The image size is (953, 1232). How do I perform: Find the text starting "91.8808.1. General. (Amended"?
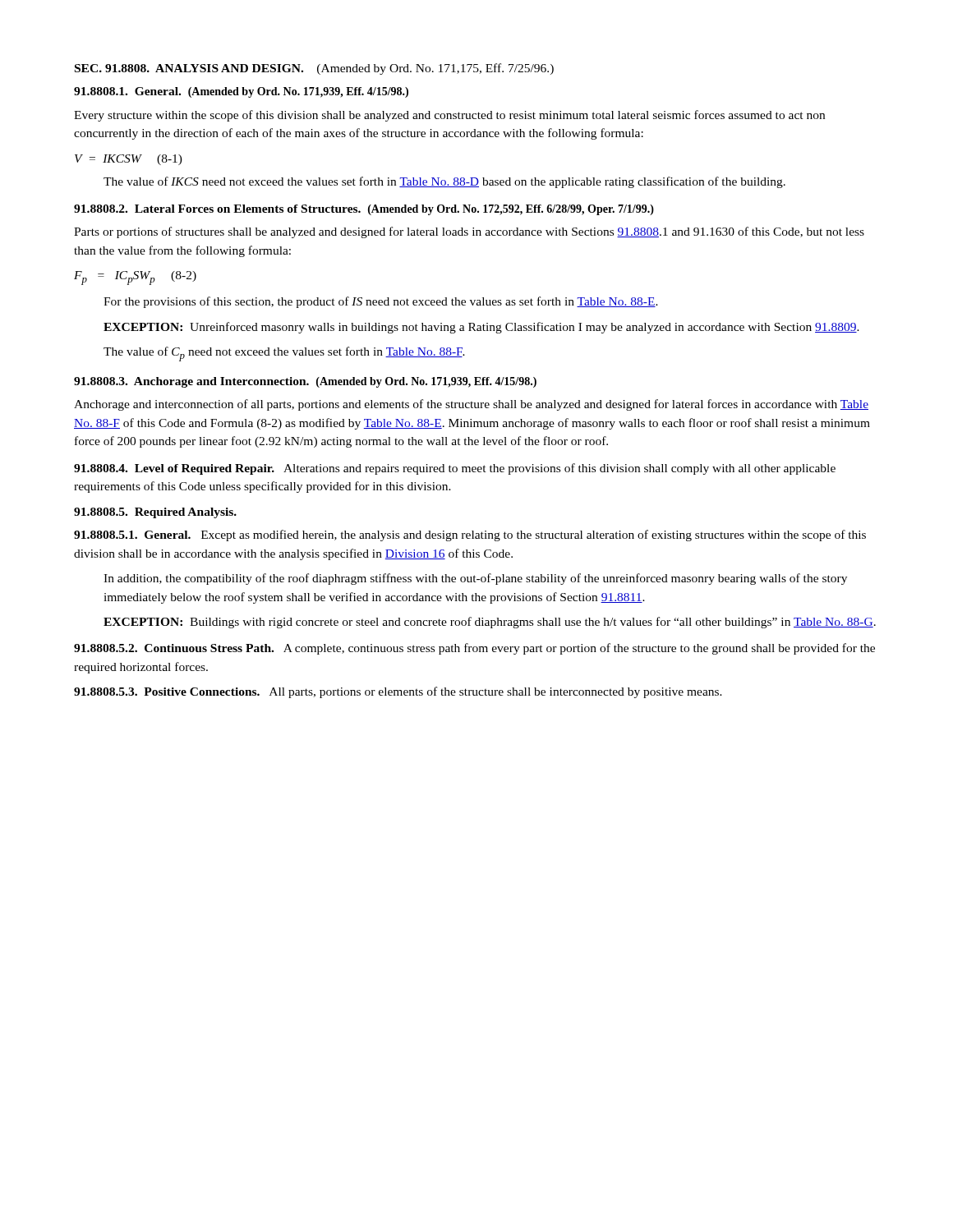click(241, 91)
